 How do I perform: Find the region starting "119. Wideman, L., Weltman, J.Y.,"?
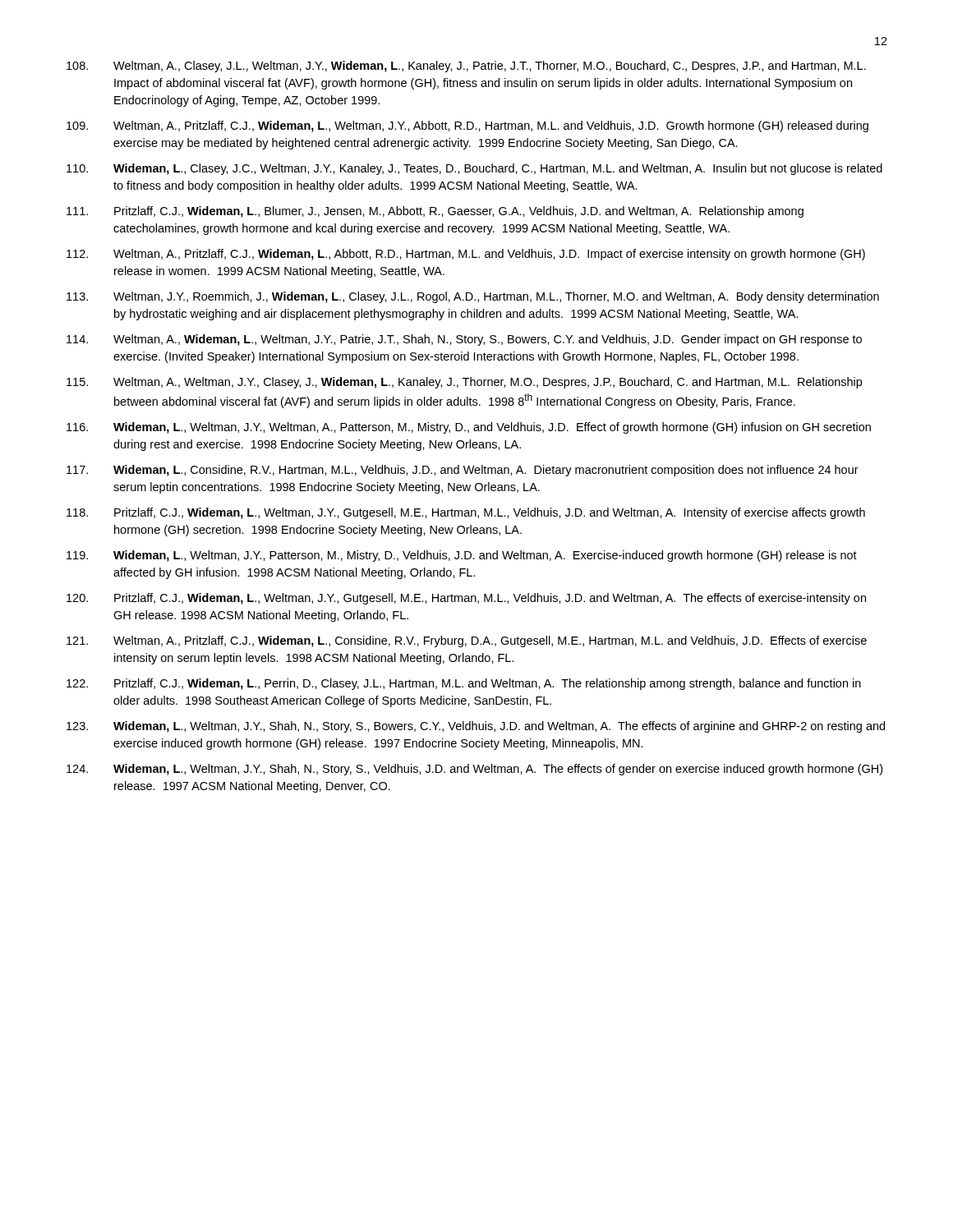[x=476, y=564]
